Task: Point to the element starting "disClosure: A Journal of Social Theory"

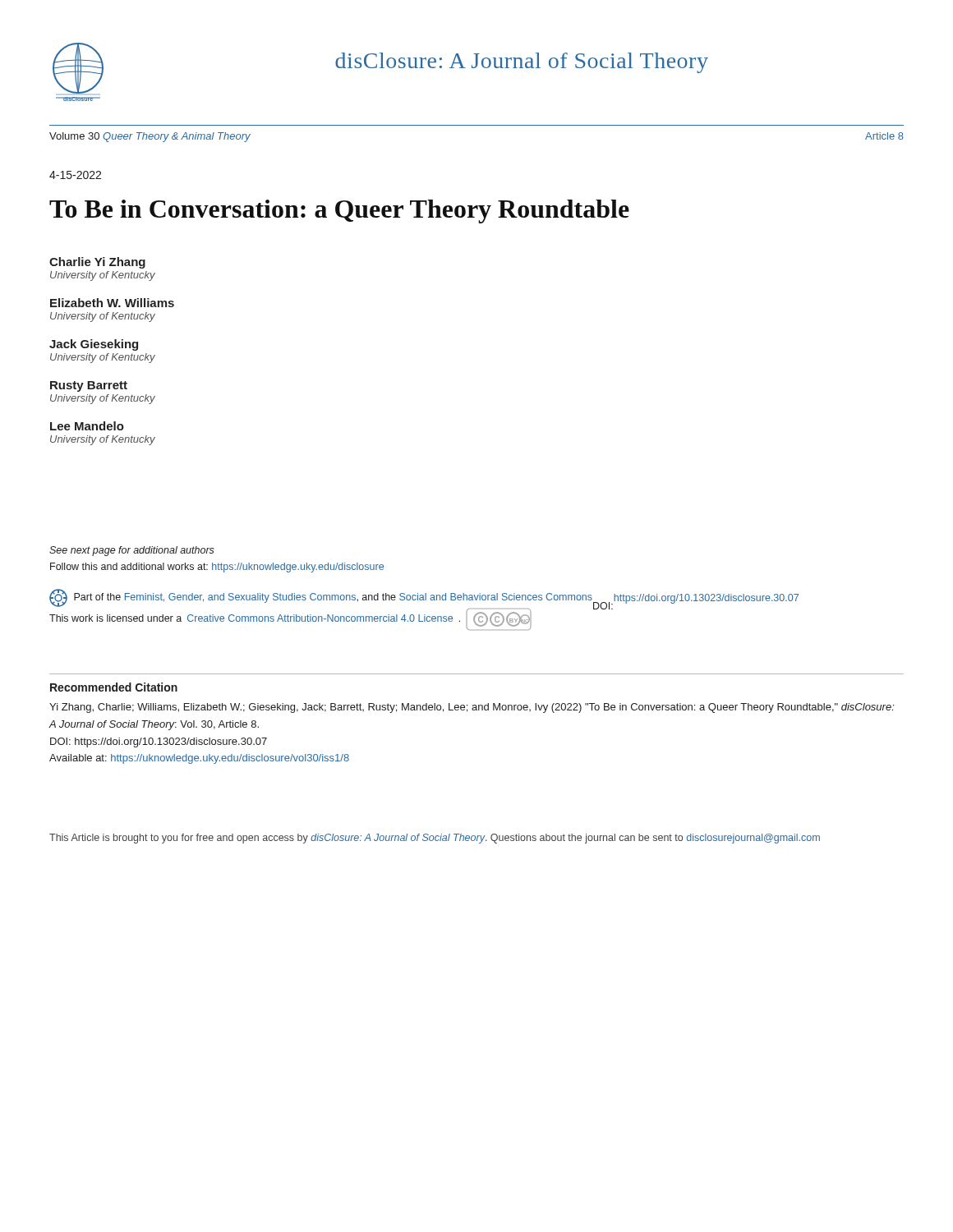Action: pyautogui.click(x=522, y=60)
